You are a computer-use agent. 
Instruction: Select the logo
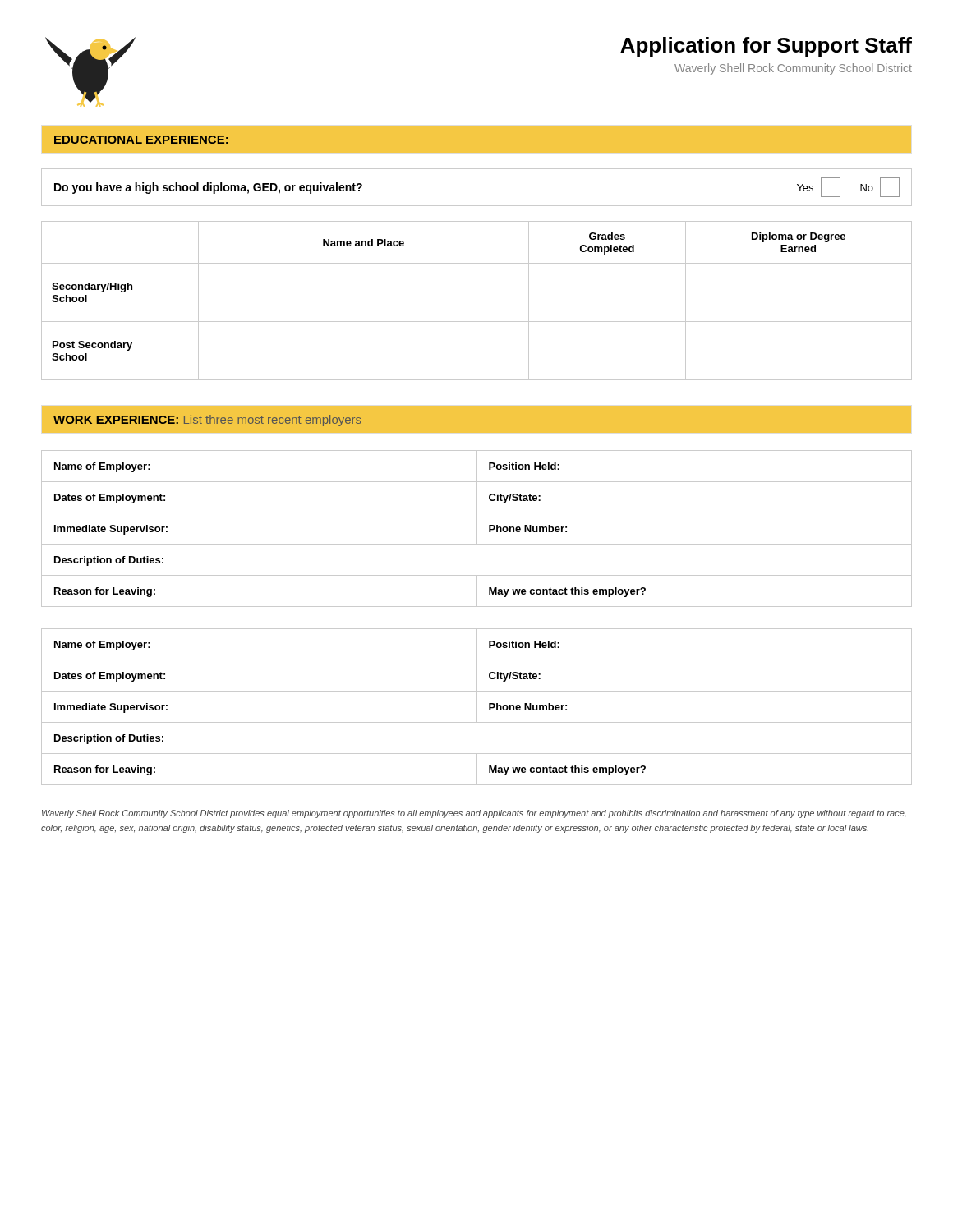[x=94, y=67]
